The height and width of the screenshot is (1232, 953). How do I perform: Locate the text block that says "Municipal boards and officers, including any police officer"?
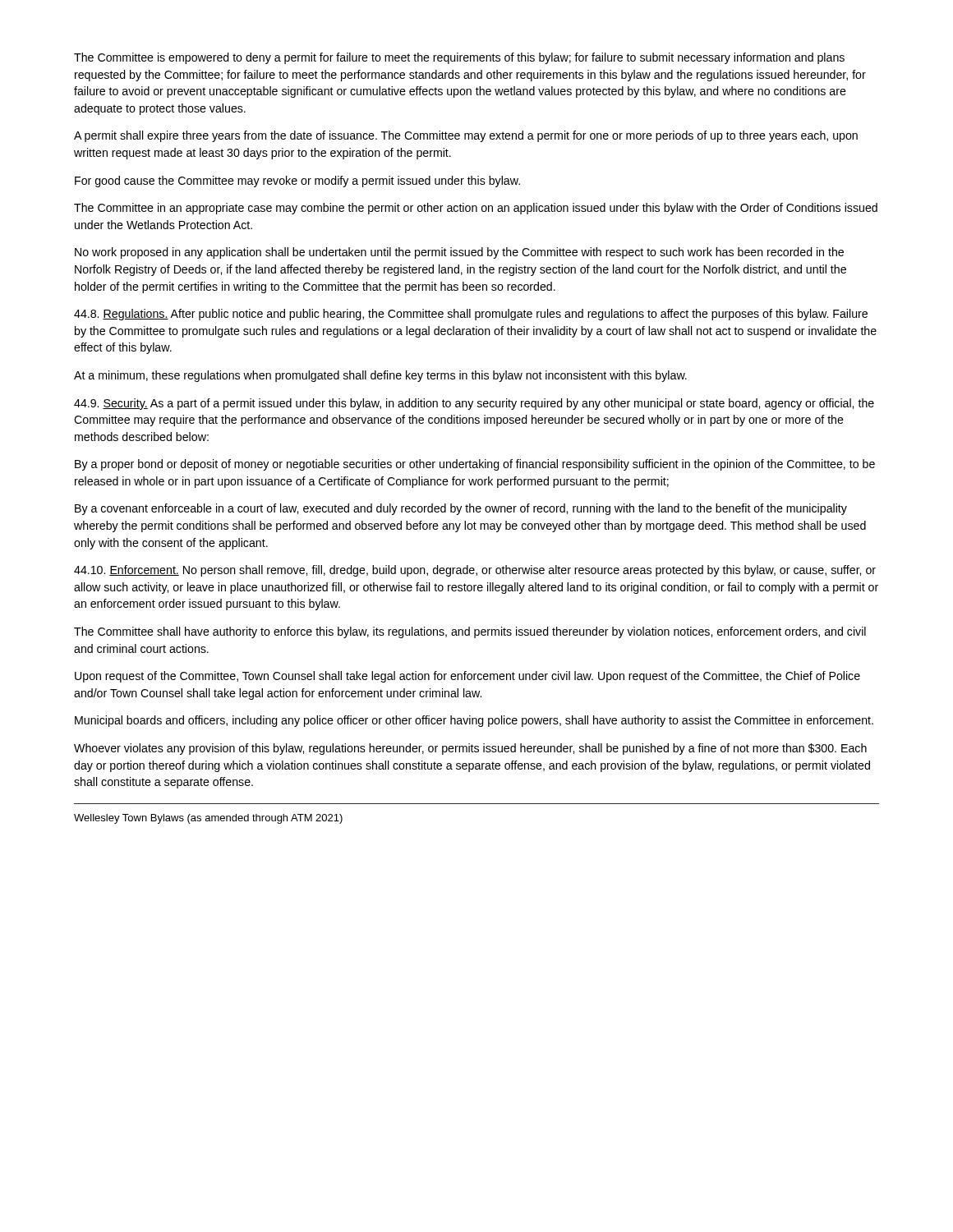tap(476, 721)
